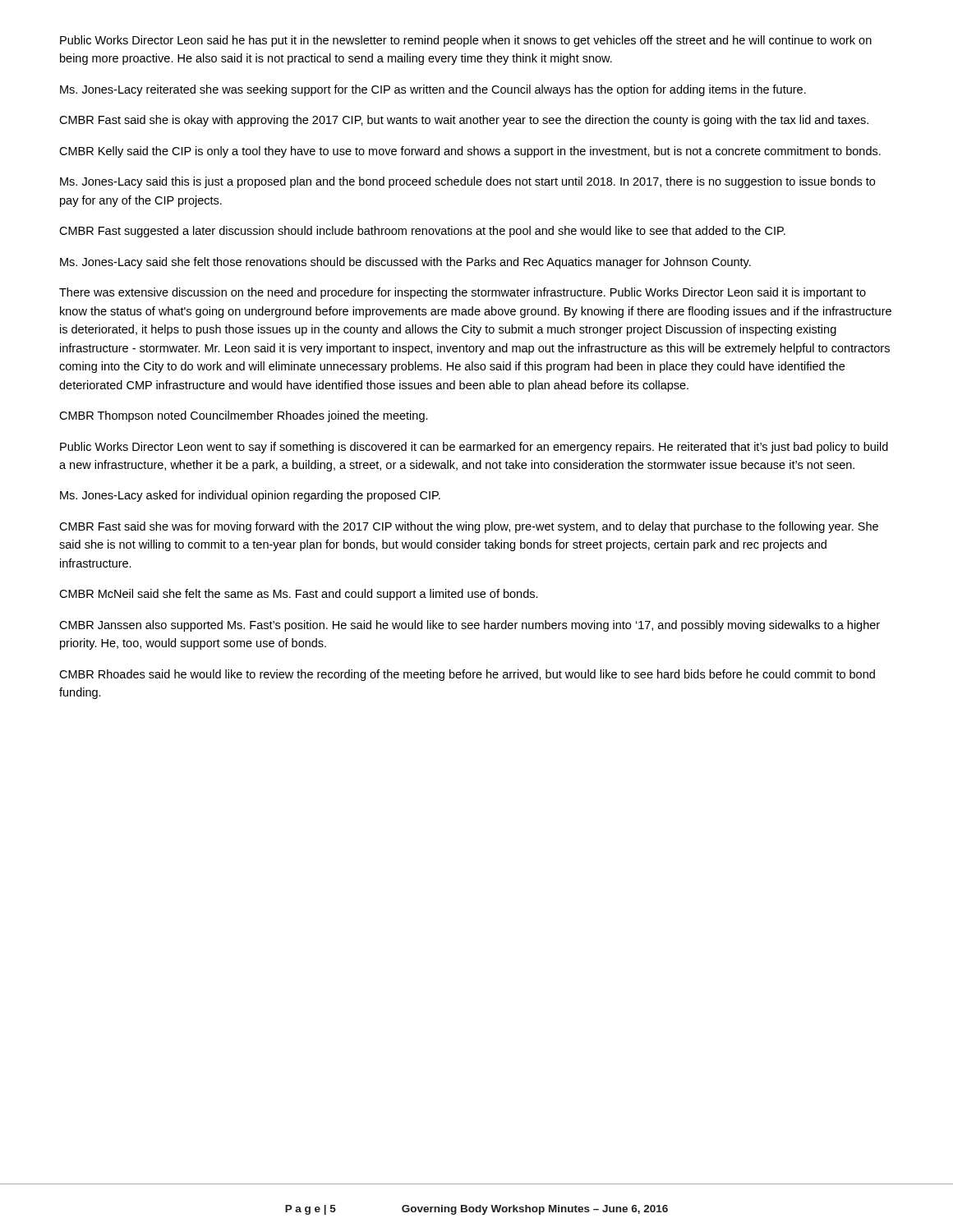Find the element starting "Public Works Director Leon went to"

(474, 456)
